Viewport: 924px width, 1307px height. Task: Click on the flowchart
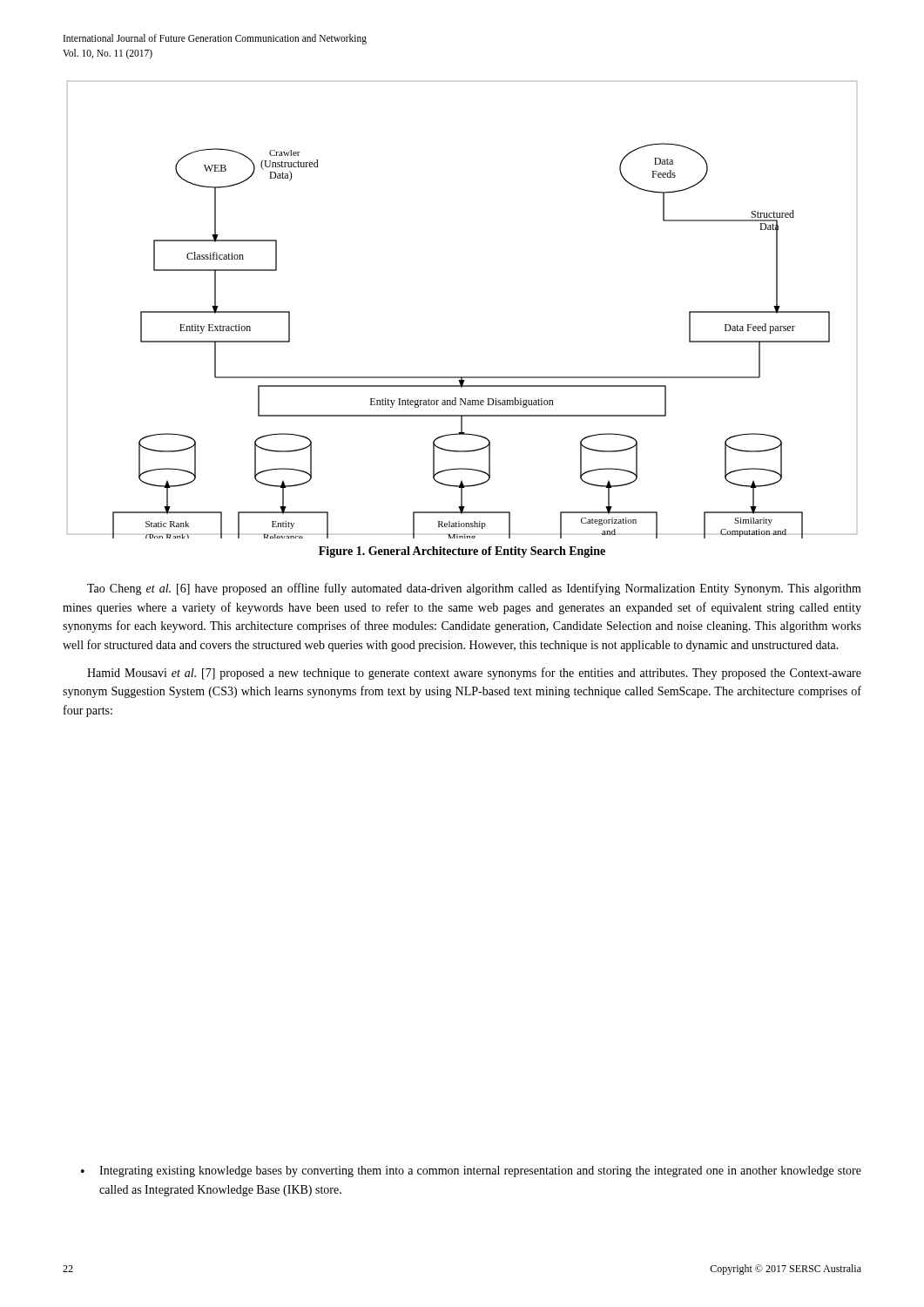[462, 308]
